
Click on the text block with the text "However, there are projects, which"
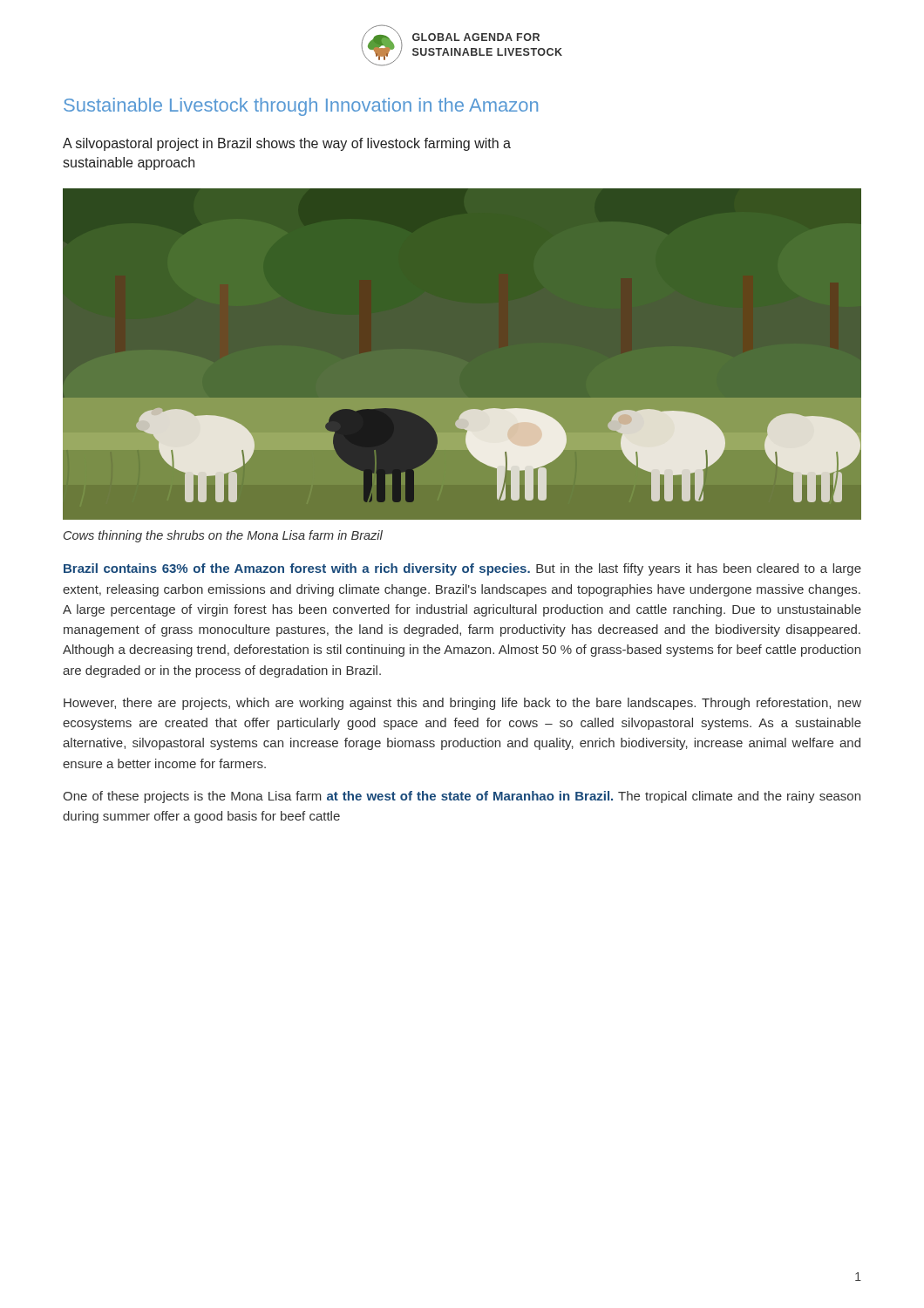point(462,733)
